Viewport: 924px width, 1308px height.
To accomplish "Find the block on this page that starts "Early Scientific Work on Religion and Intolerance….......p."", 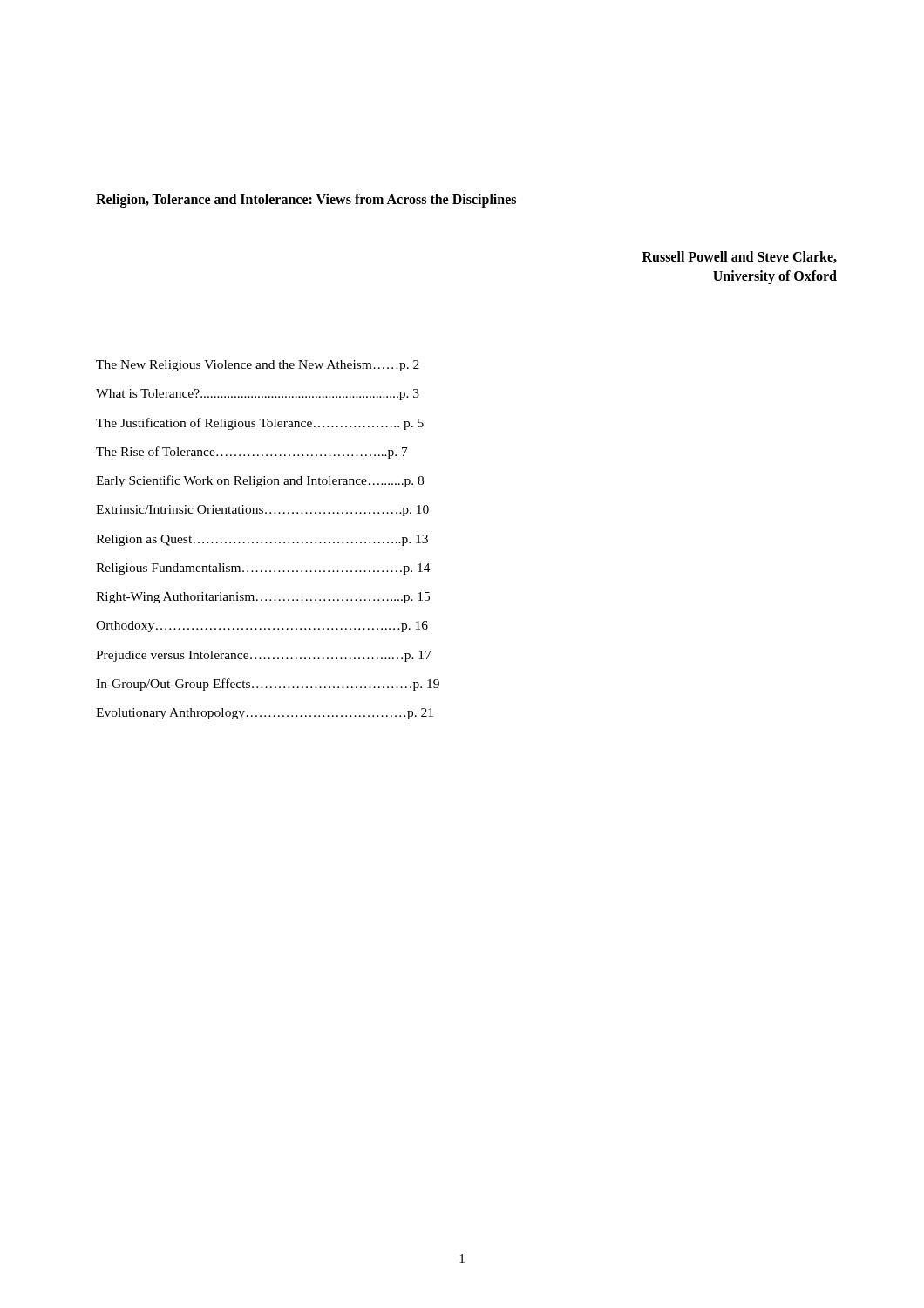I will pos(260,480).
